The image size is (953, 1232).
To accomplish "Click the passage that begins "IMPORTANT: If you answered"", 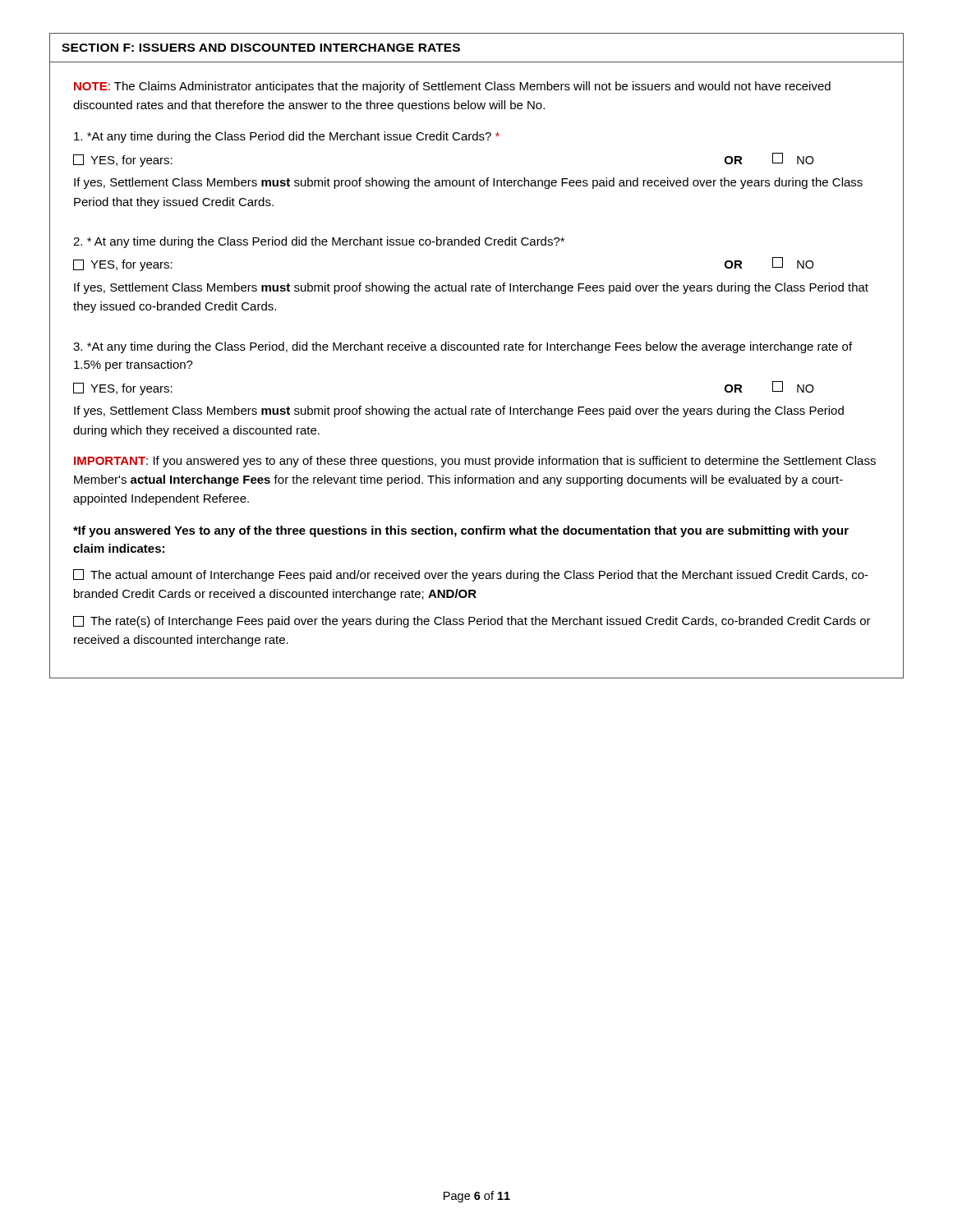I will (x=475, y=479).
